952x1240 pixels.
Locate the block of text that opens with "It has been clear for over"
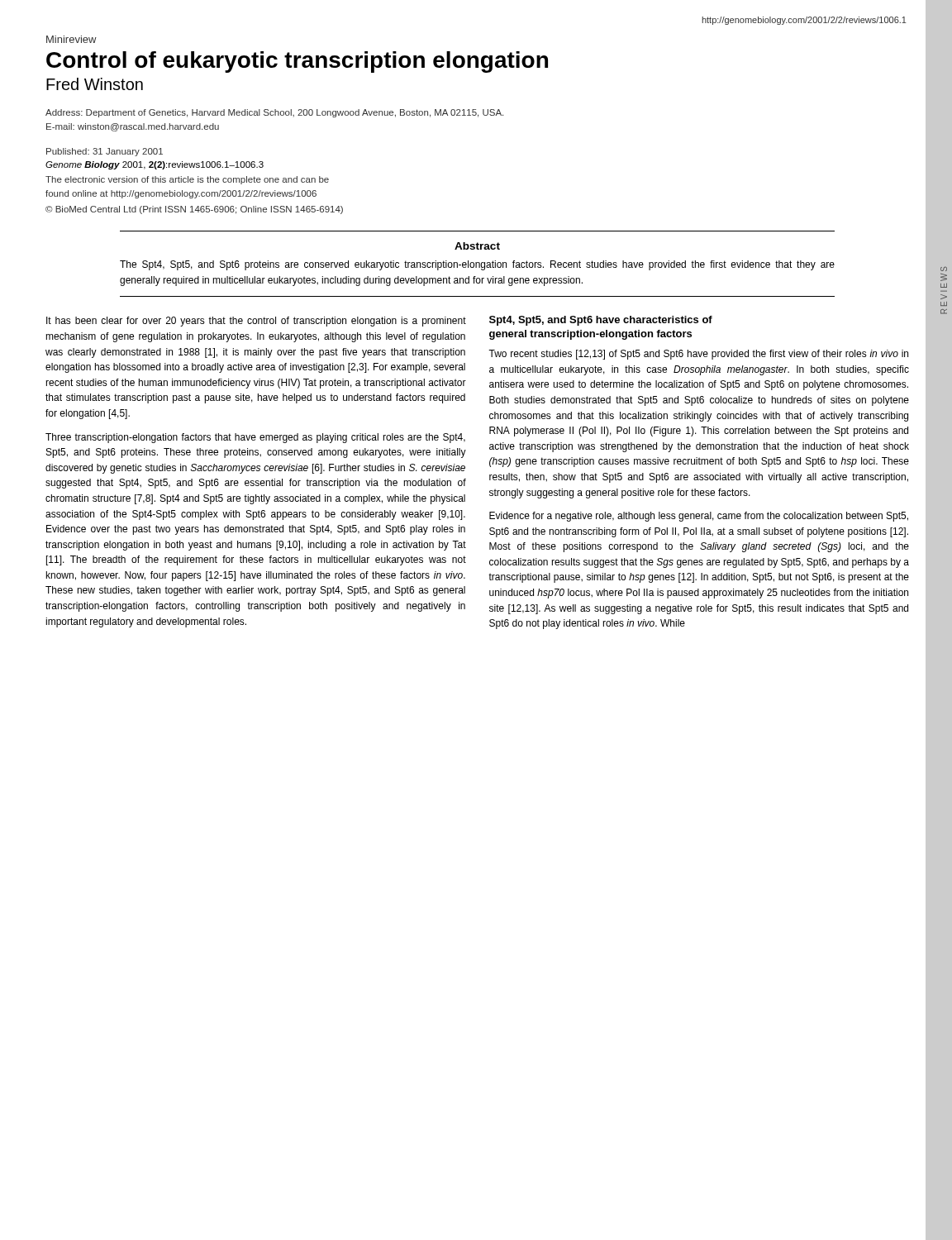pyautogui.click(x=256, y=367)
